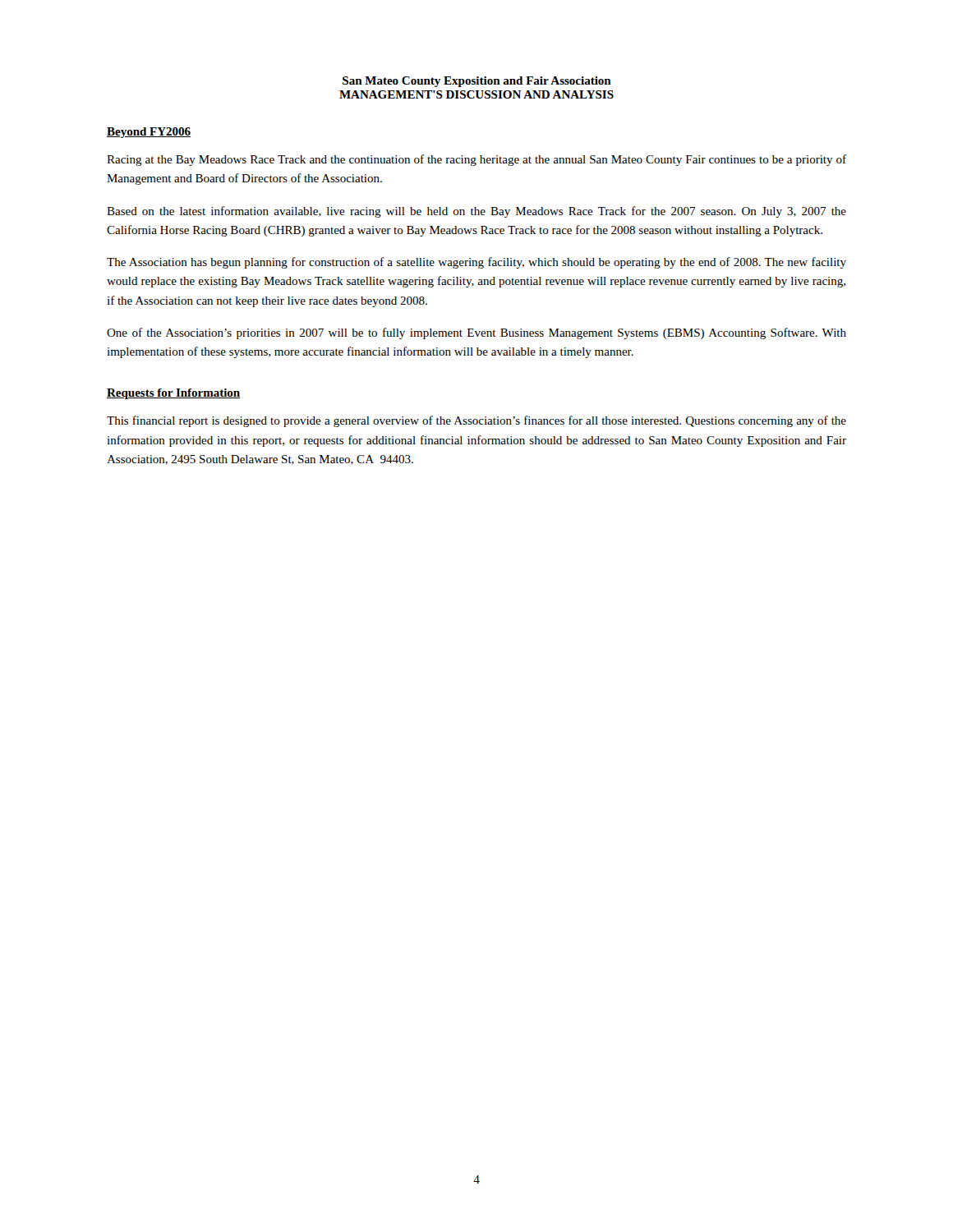The height and width of the screenshot is (1232, 953).
Task: Select the section header that reads "Requests for Information"
Action: [x=173, y=393]
